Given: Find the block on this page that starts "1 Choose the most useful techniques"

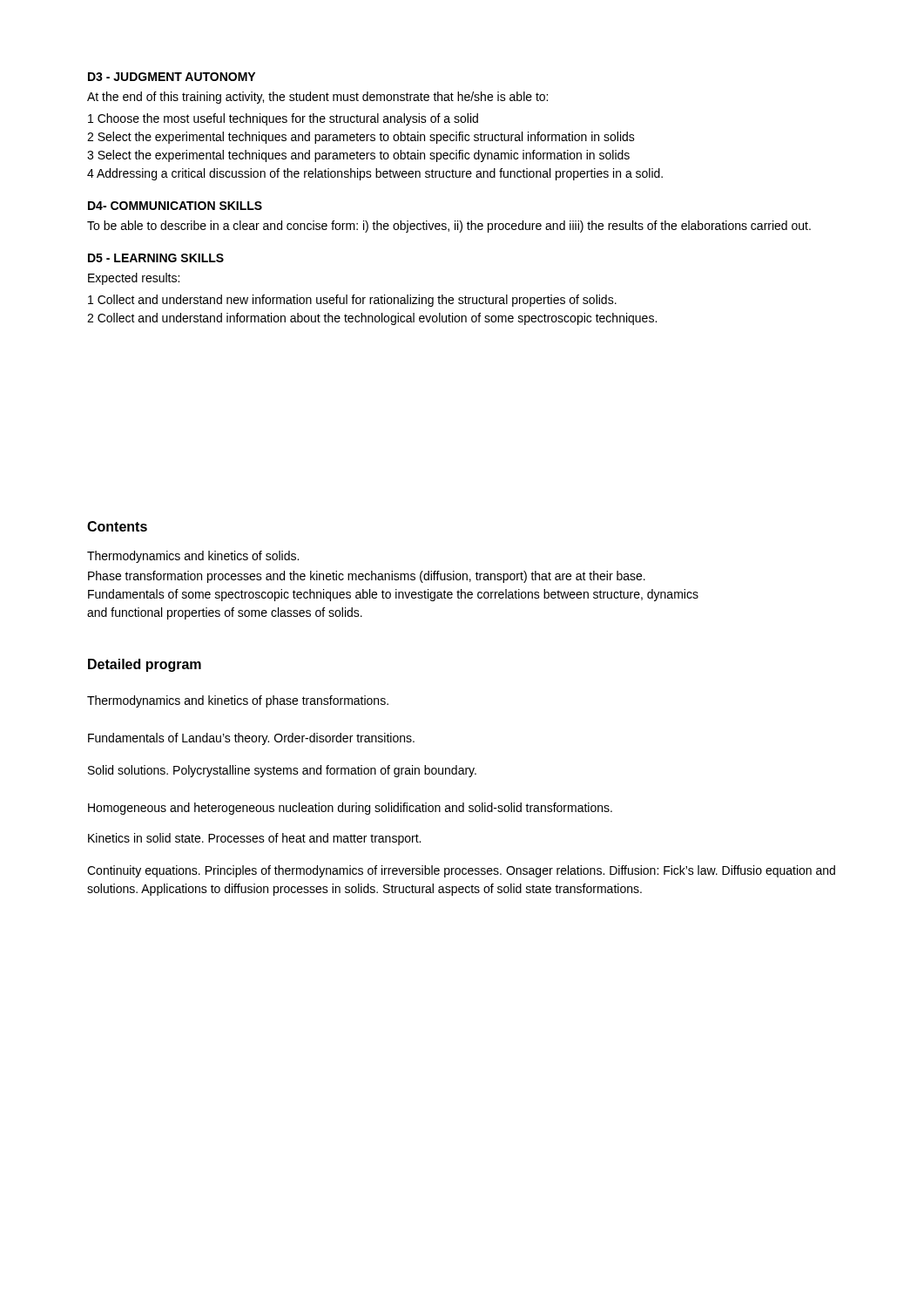Looking at the screenshot, I should (x=283, y=118).
